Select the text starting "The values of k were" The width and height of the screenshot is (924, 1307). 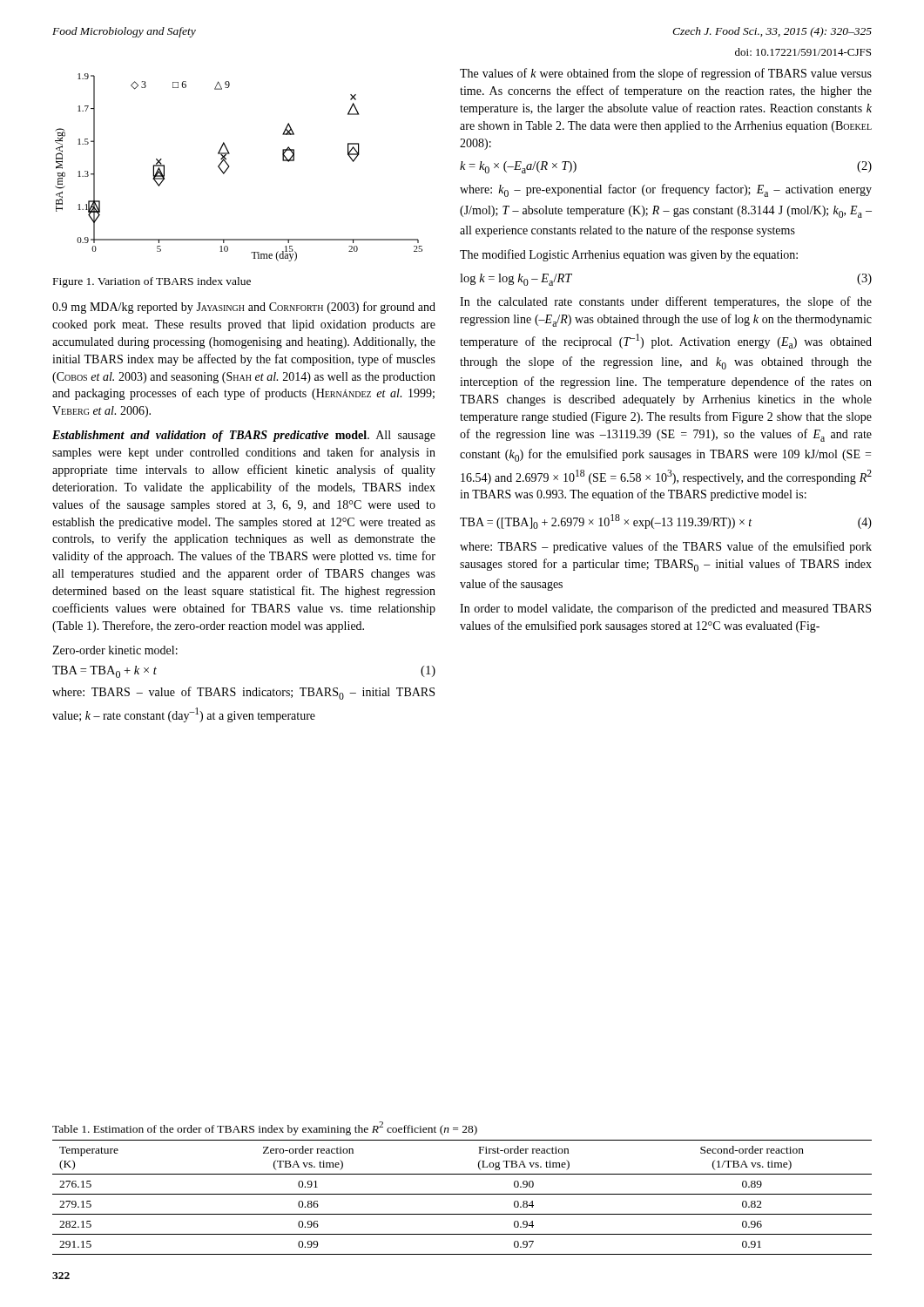click(x=666, y=108)
